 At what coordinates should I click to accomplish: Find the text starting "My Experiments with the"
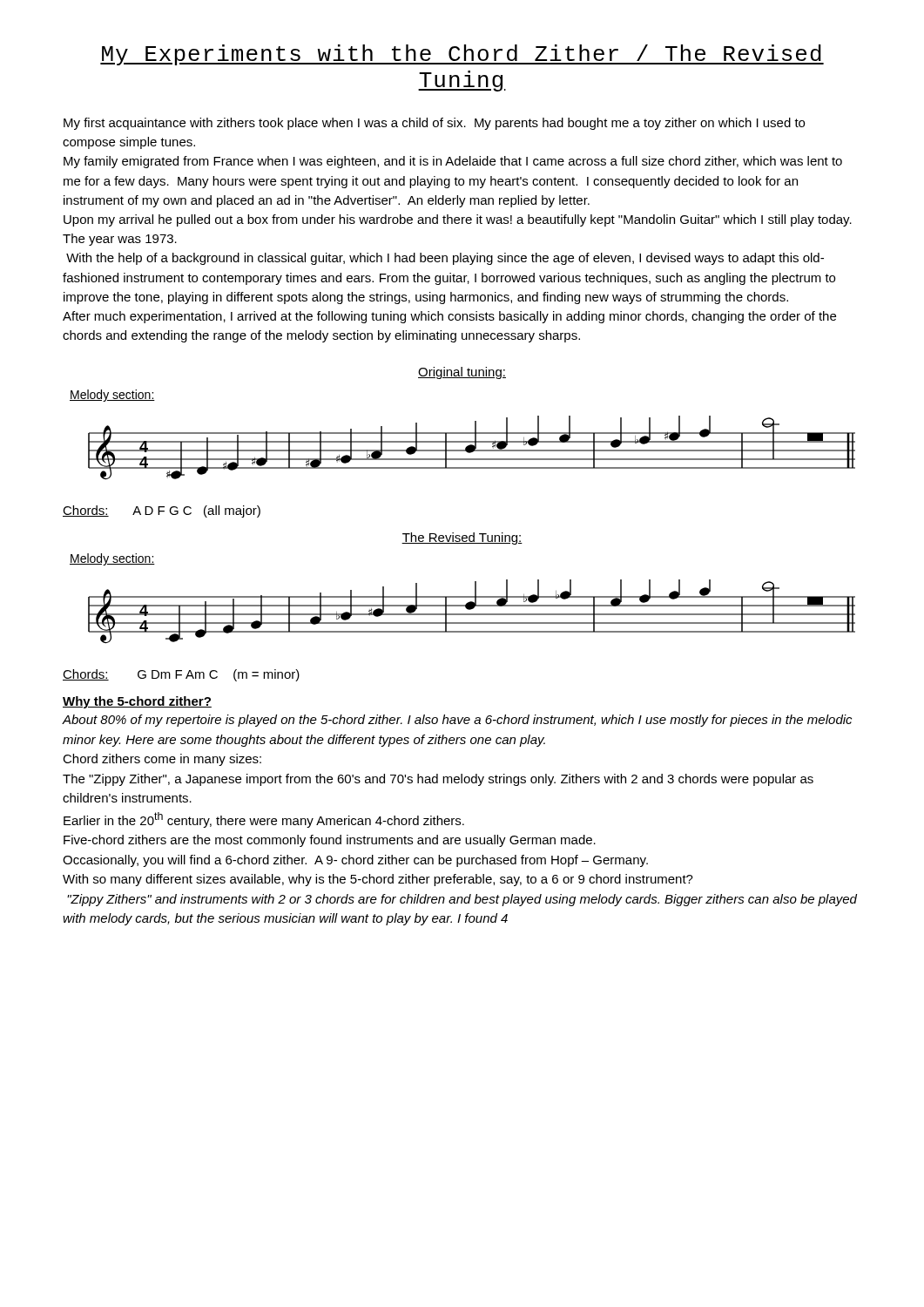(x=462, y=68)
